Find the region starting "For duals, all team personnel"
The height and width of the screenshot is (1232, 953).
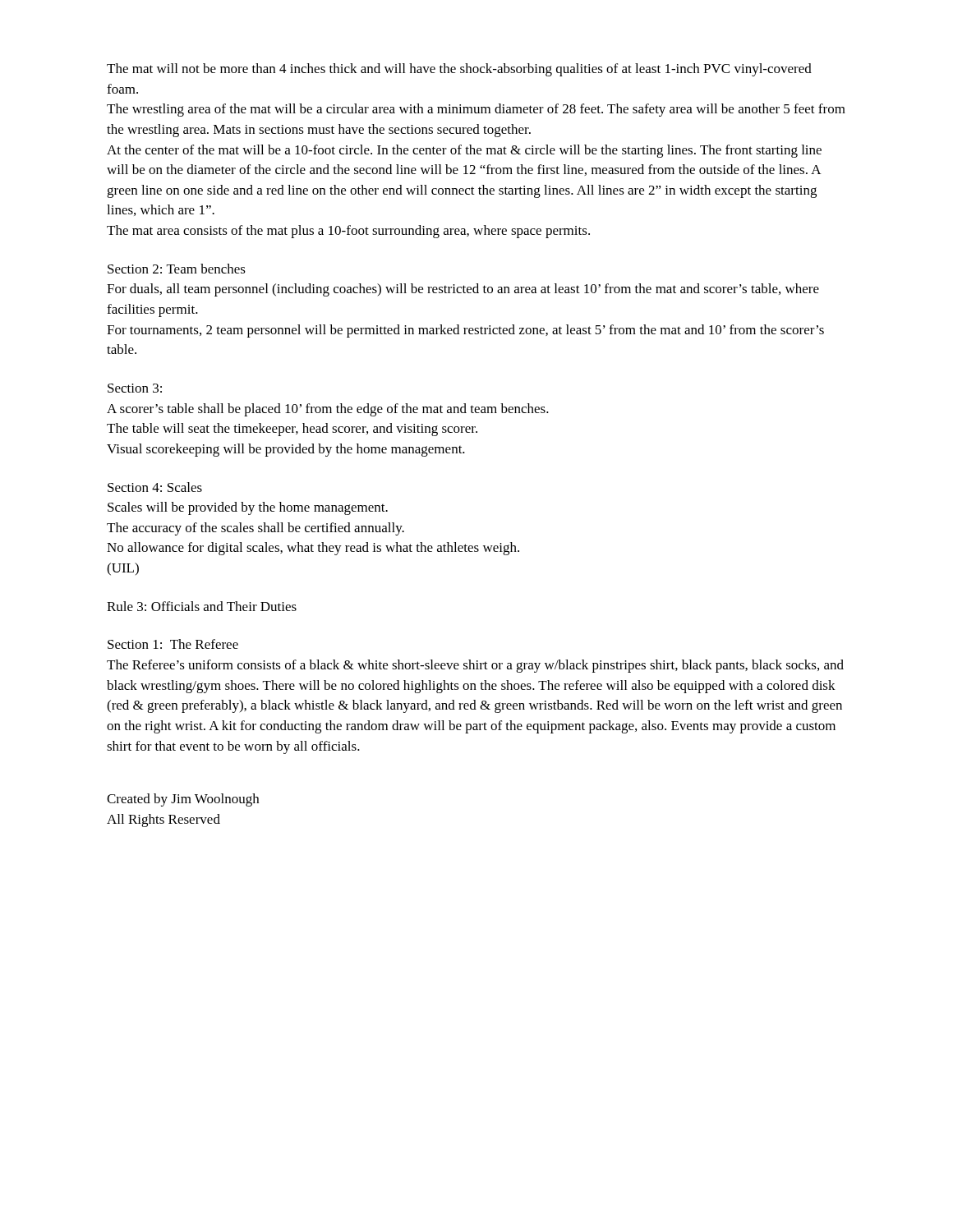(466, 319)
